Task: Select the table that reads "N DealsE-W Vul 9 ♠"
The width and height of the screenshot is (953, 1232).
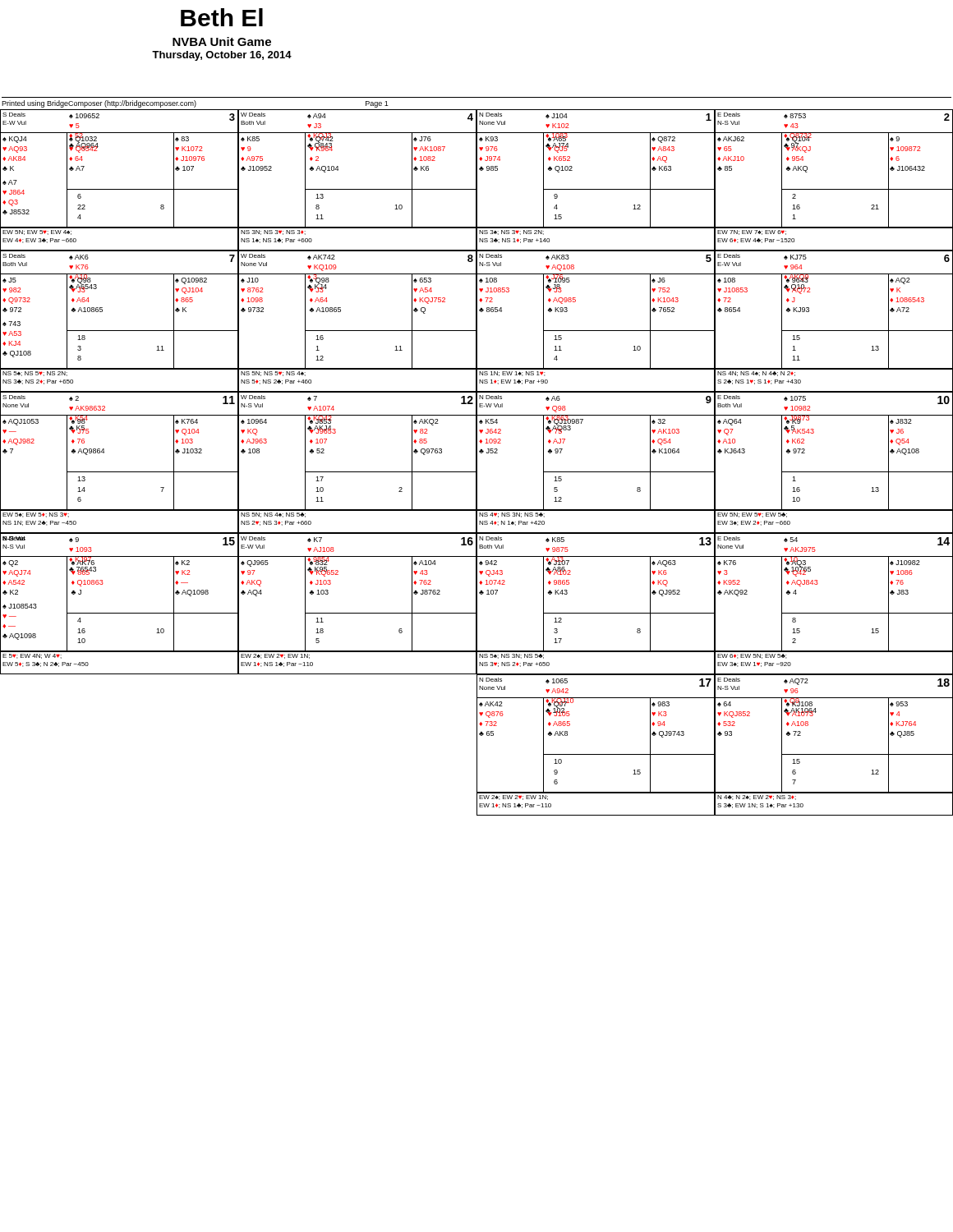Action: click(x=596, y=462)
